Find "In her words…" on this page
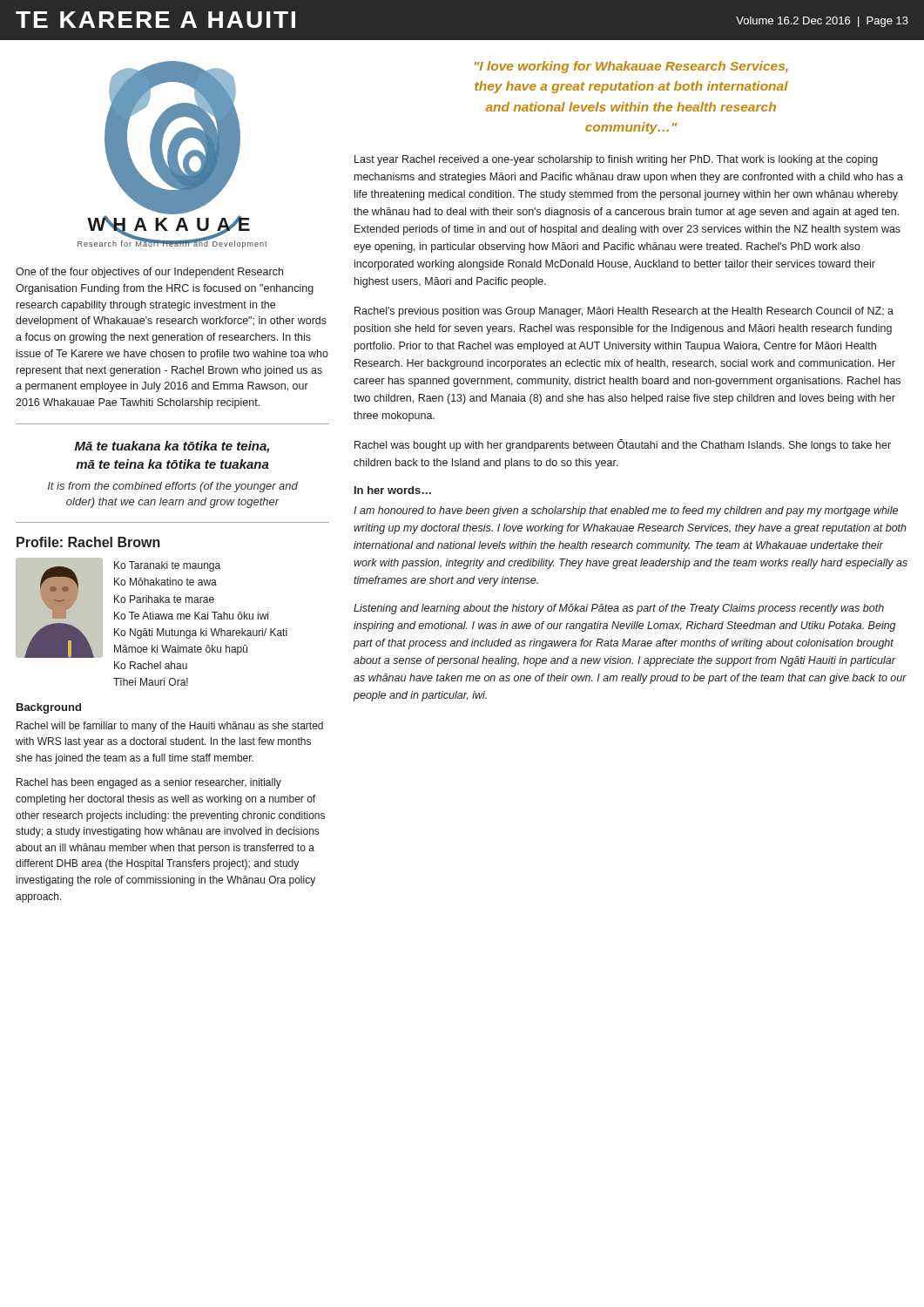Screen dimensions: 1307x924 point(393,490)
